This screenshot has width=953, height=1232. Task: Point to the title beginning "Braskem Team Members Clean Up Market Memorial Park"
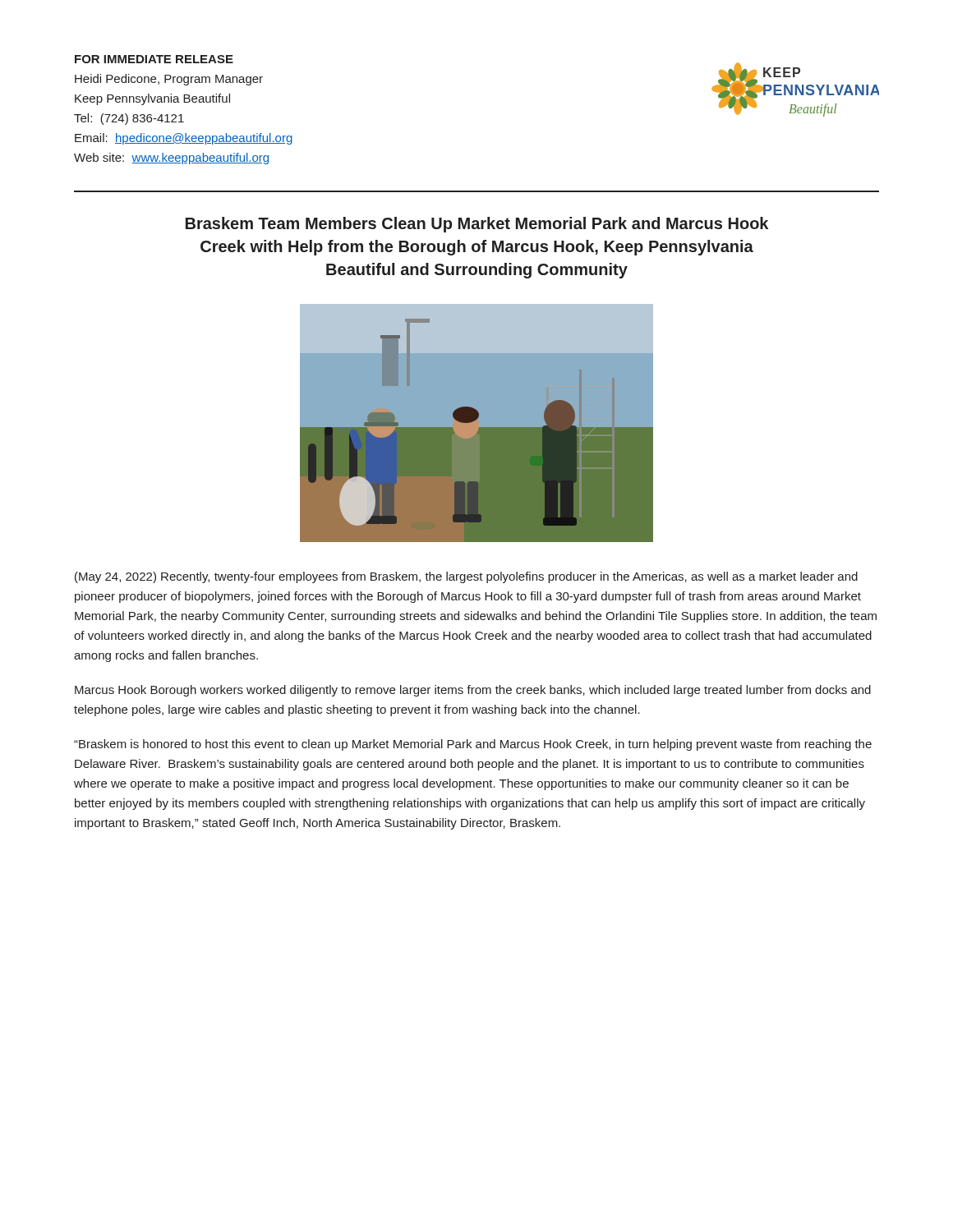coord(476,246)
